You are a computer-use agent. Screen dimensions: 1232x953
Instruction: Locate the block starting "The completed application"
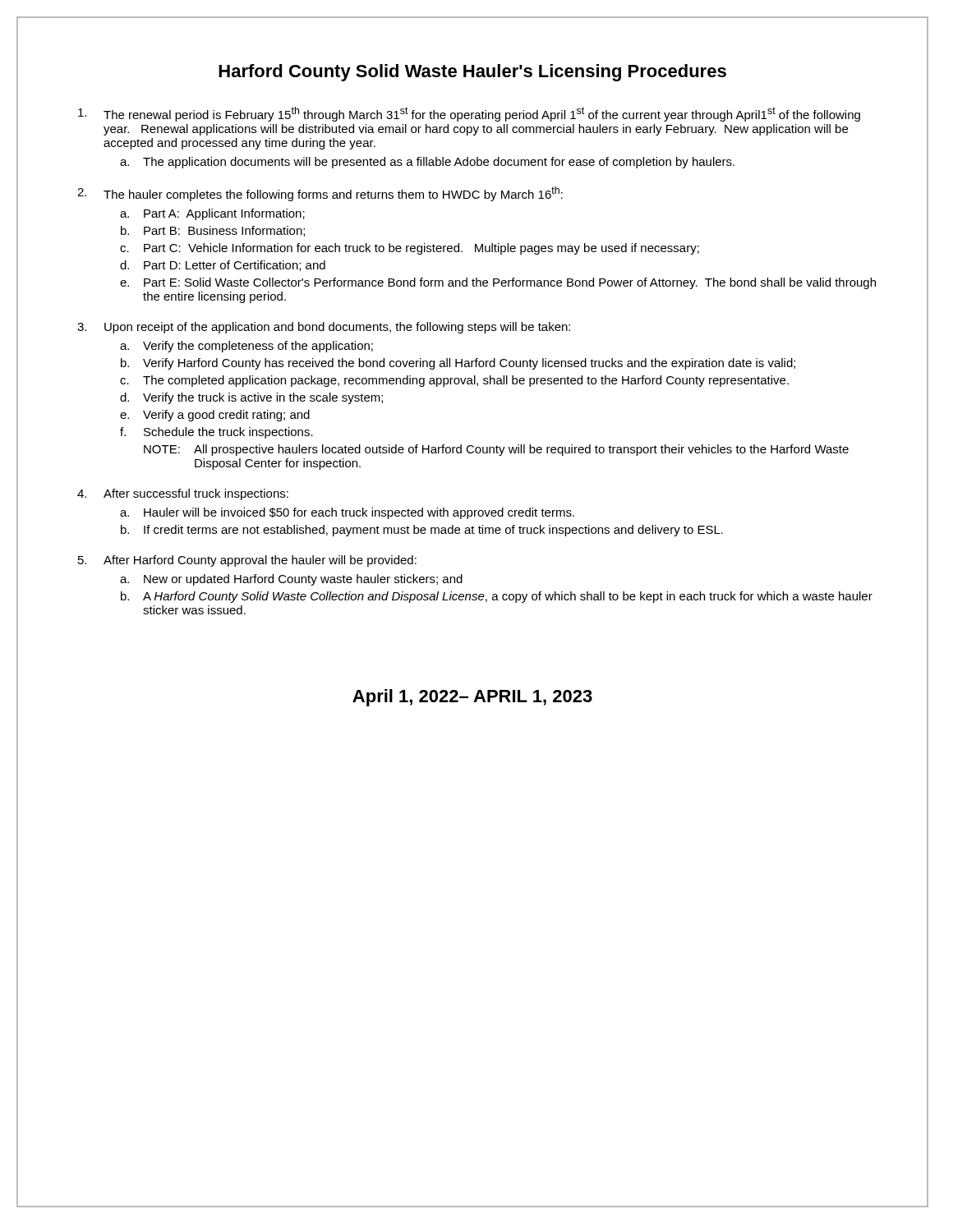[x=466, y=380]
